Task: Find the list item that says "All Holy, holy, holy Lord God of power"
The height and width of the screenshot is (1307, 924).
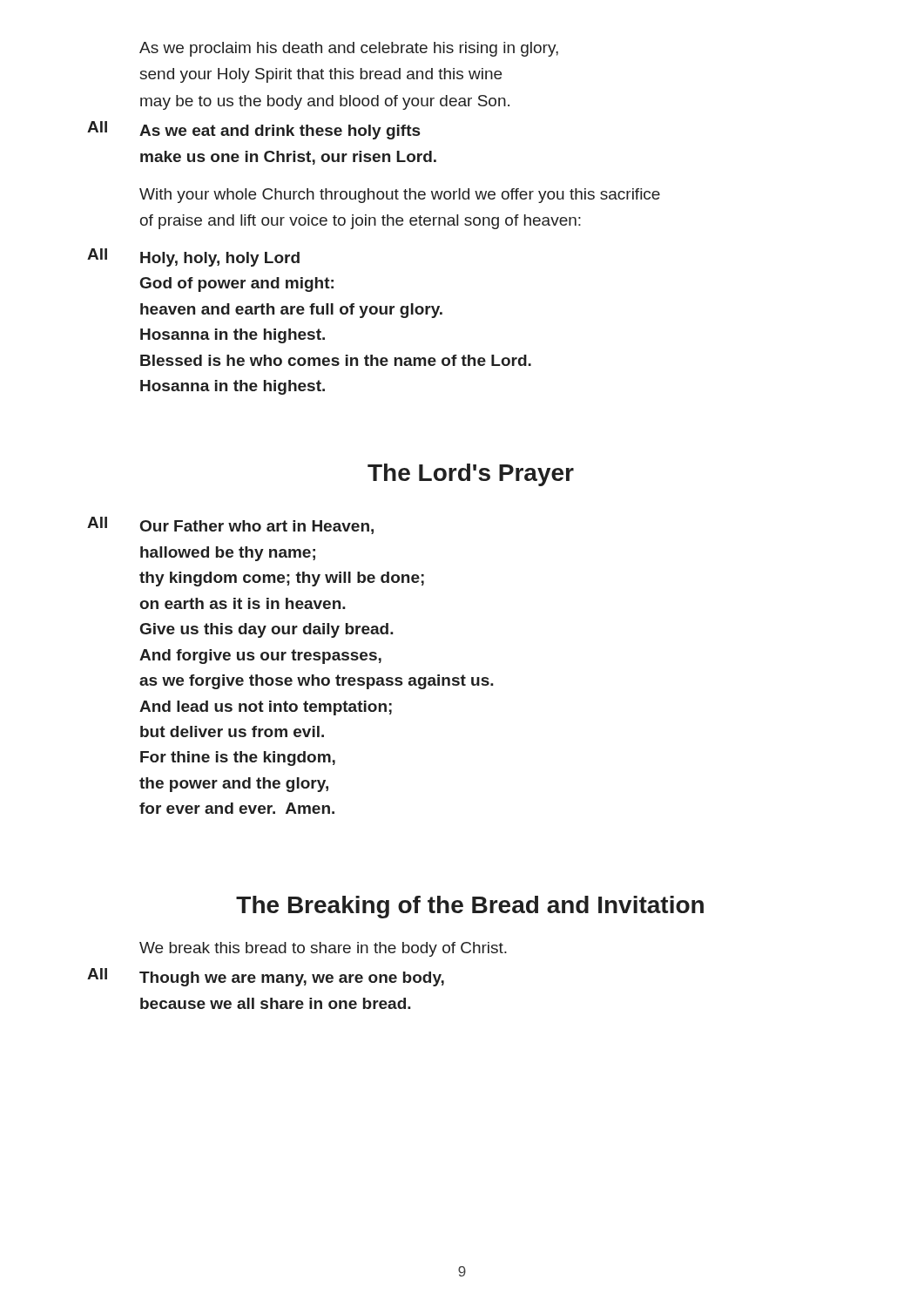Action: point(193,257)
